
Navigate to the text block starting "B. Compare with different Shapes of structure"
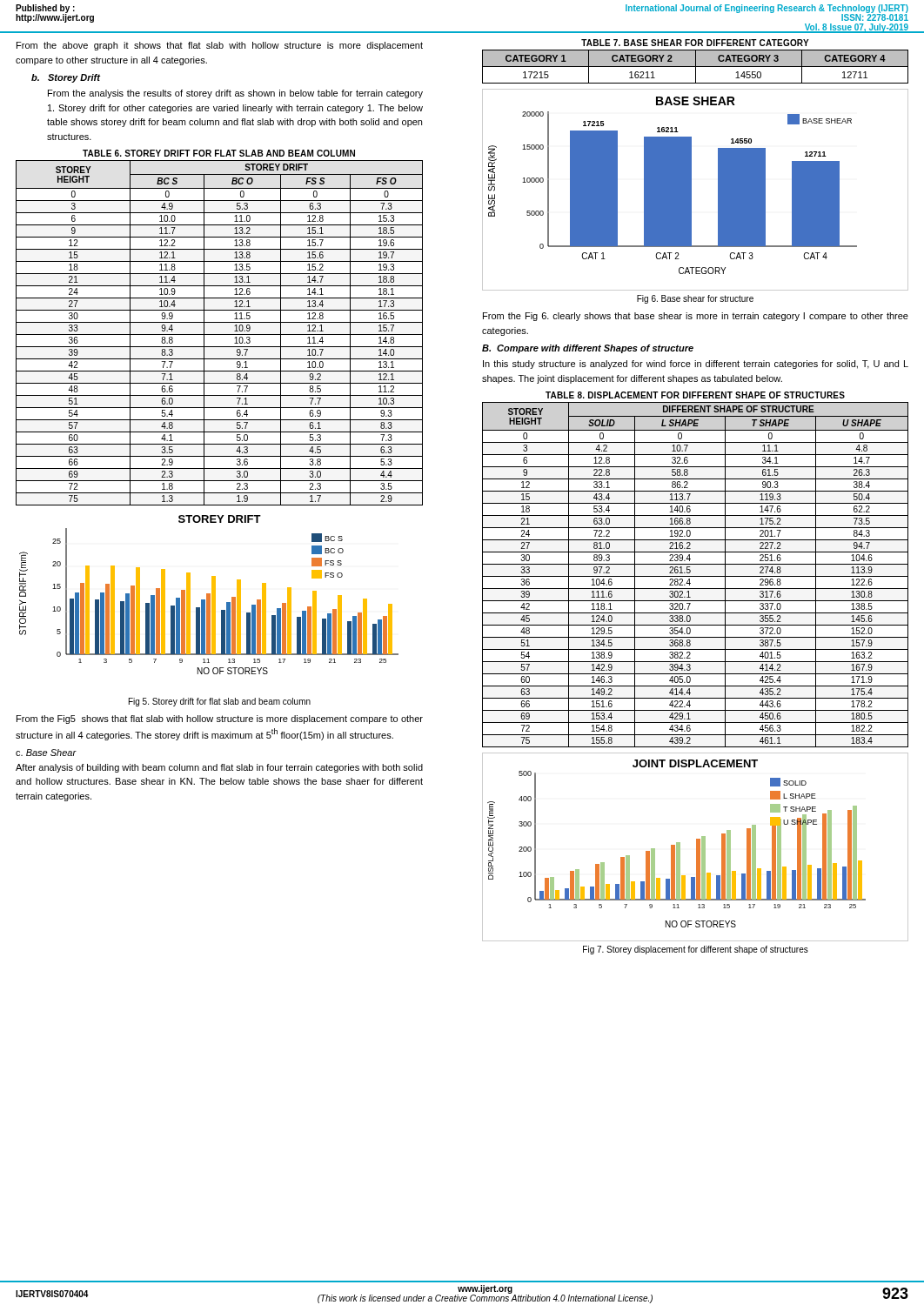(588, 348)
